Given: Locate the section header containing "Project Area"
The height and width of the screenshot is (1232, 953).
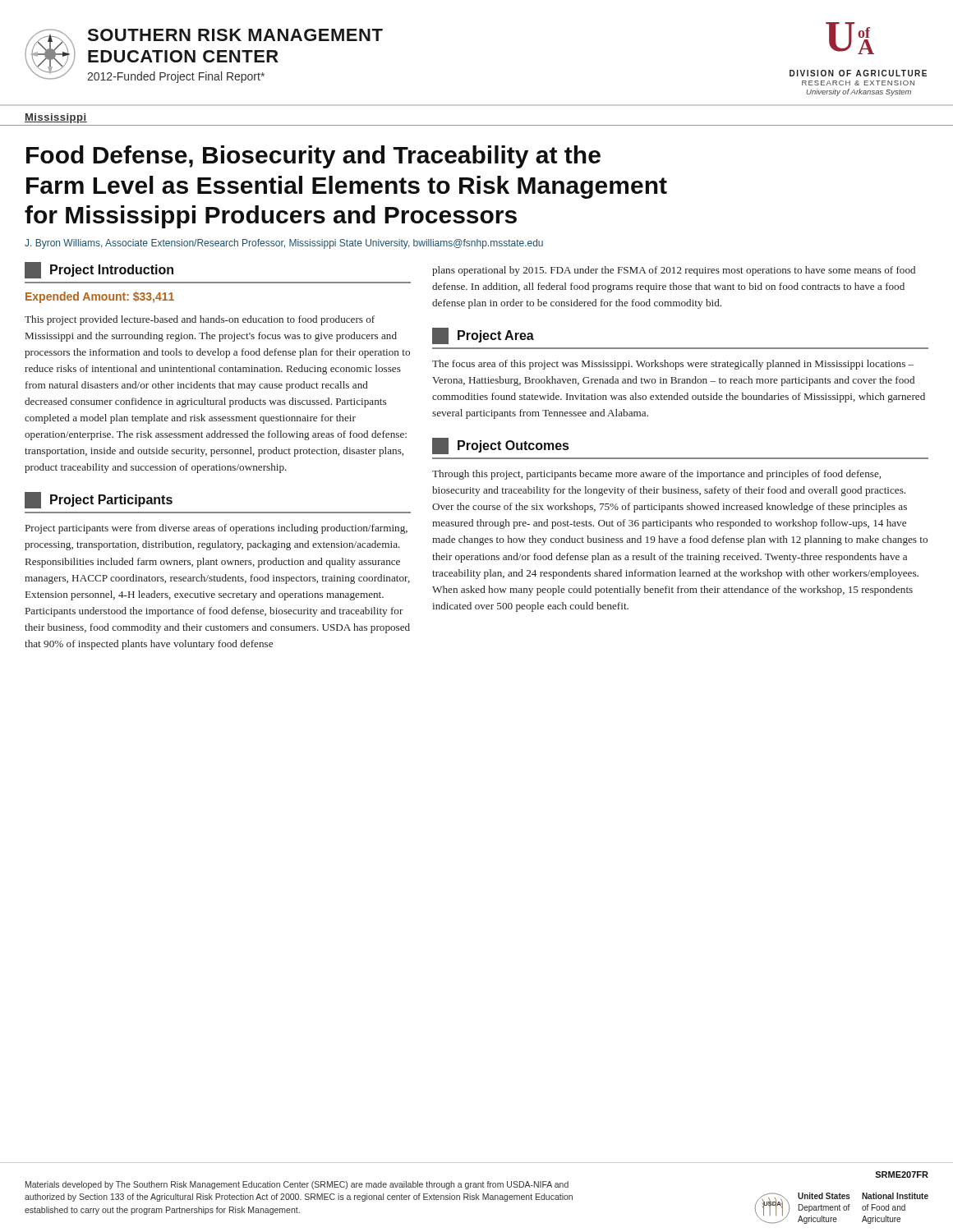Looking at the screenshot, I should tap(495, 335).
